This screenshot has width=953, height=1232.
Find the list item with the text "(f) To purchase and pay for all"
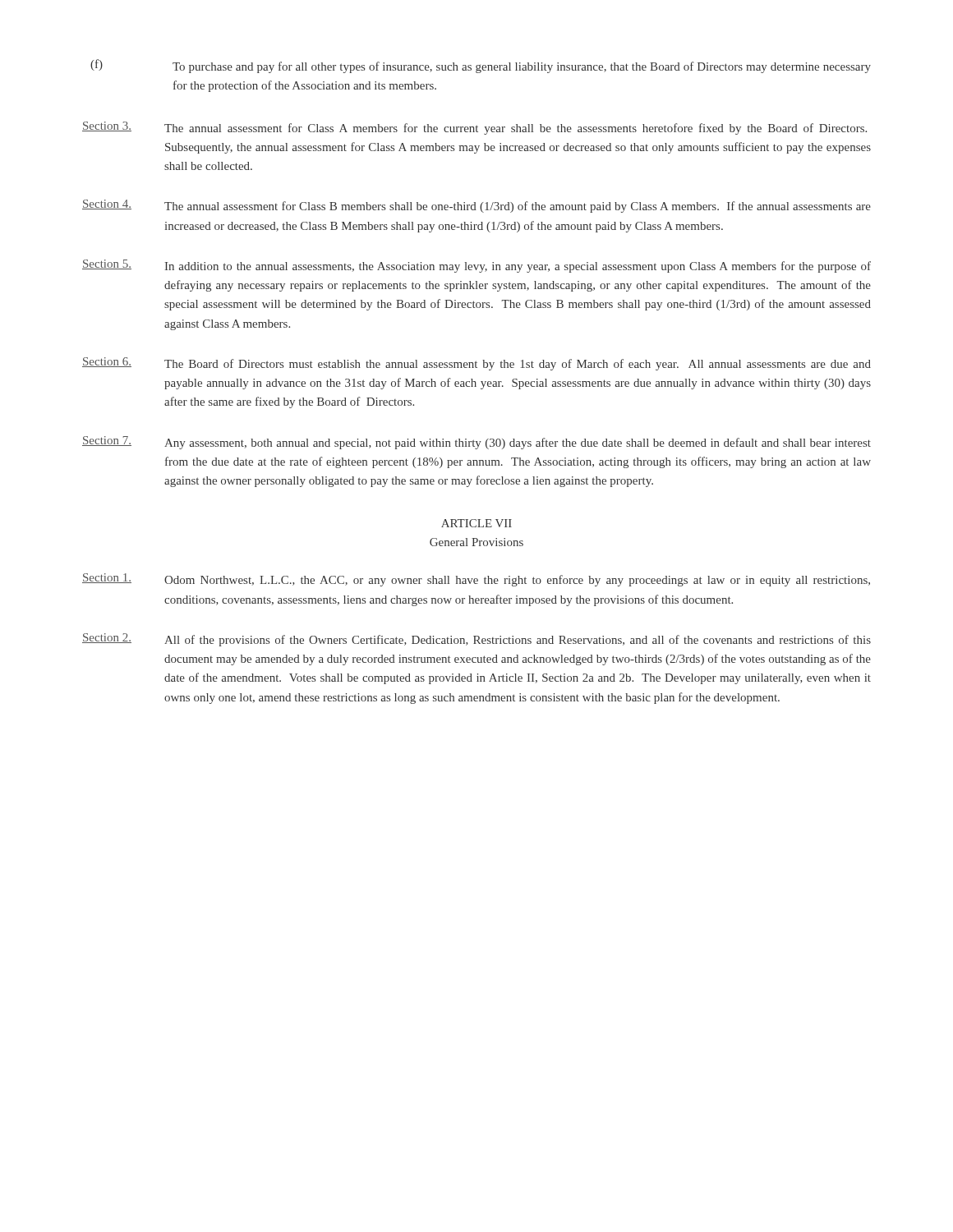[476, 77]
